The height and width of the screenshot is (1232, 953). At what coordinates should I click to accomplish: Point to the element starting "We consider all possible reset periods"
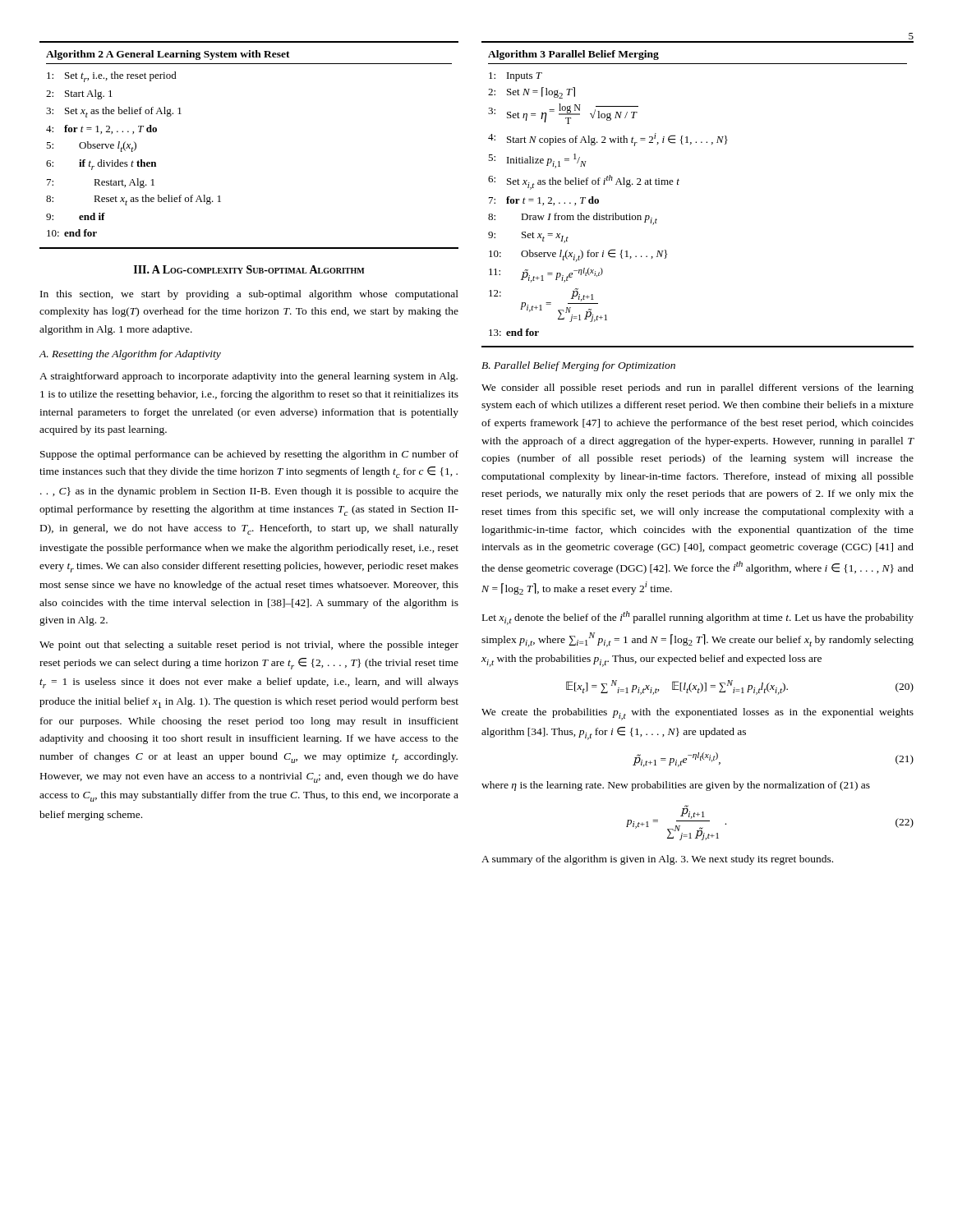click(698, 489)
